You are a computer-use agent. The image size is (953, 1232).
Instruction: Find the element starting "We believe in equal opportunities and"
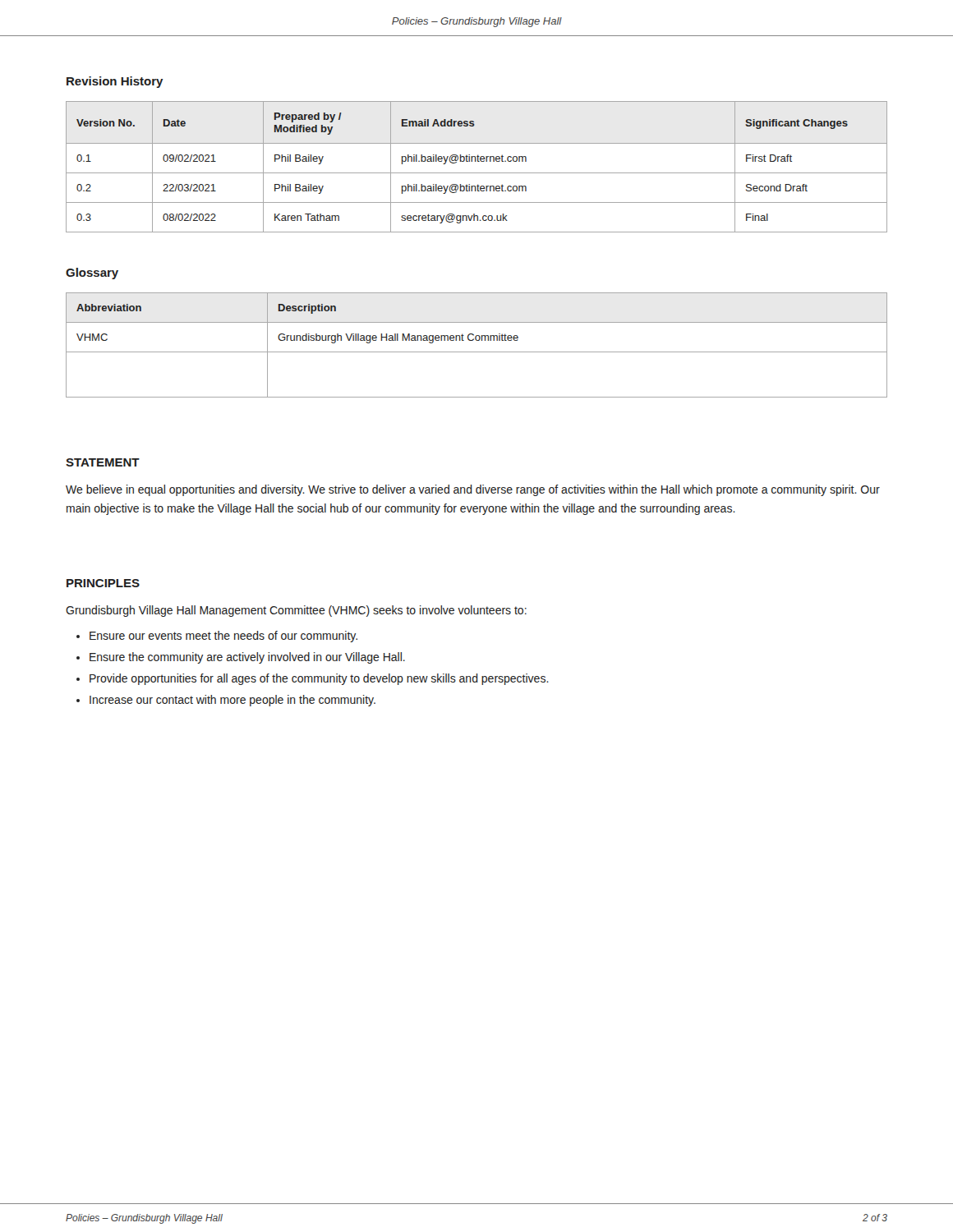point(473,499)
